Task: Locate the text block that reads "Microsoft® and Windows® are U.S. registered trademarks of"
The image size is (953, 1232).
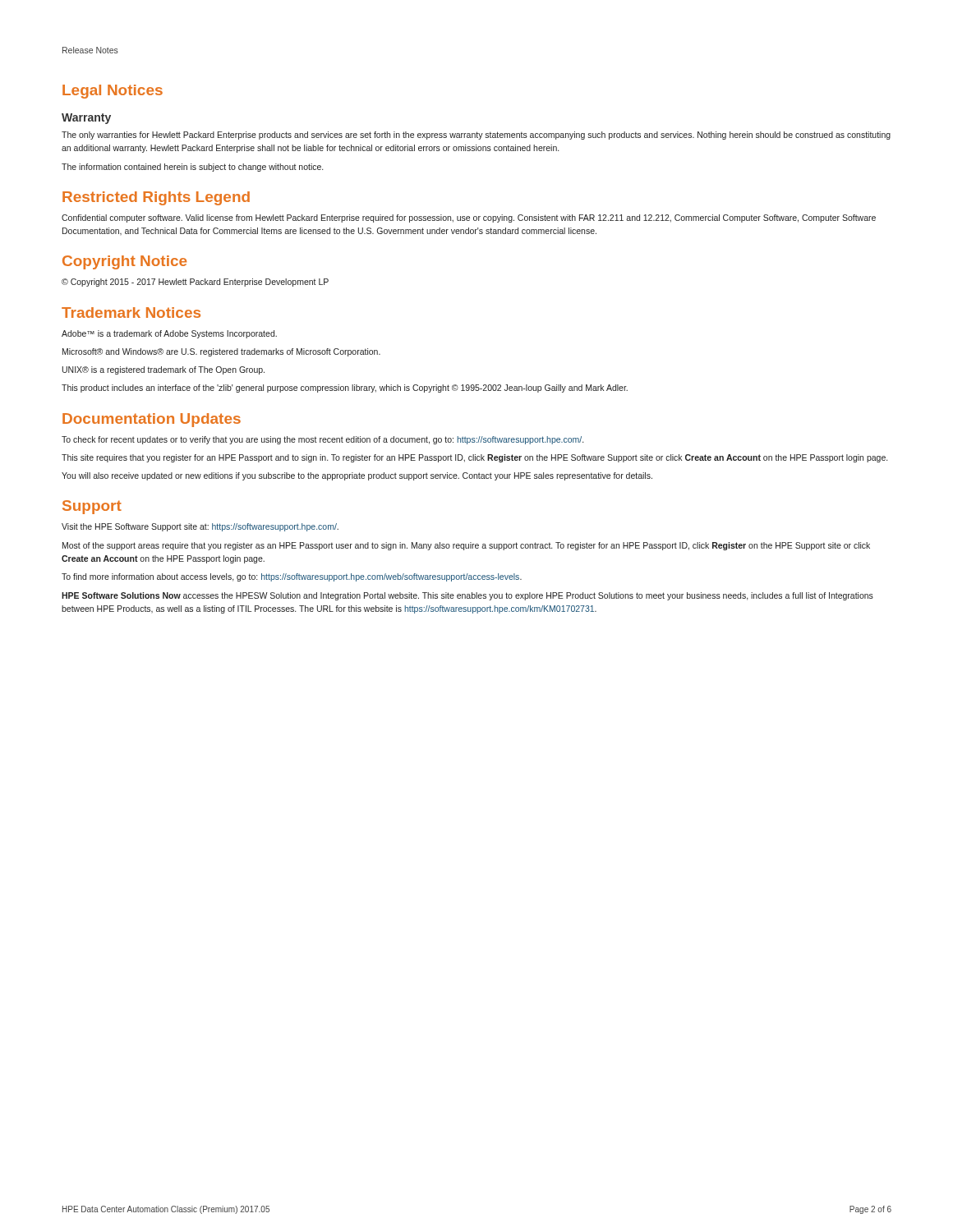Action: click(221, 352)
